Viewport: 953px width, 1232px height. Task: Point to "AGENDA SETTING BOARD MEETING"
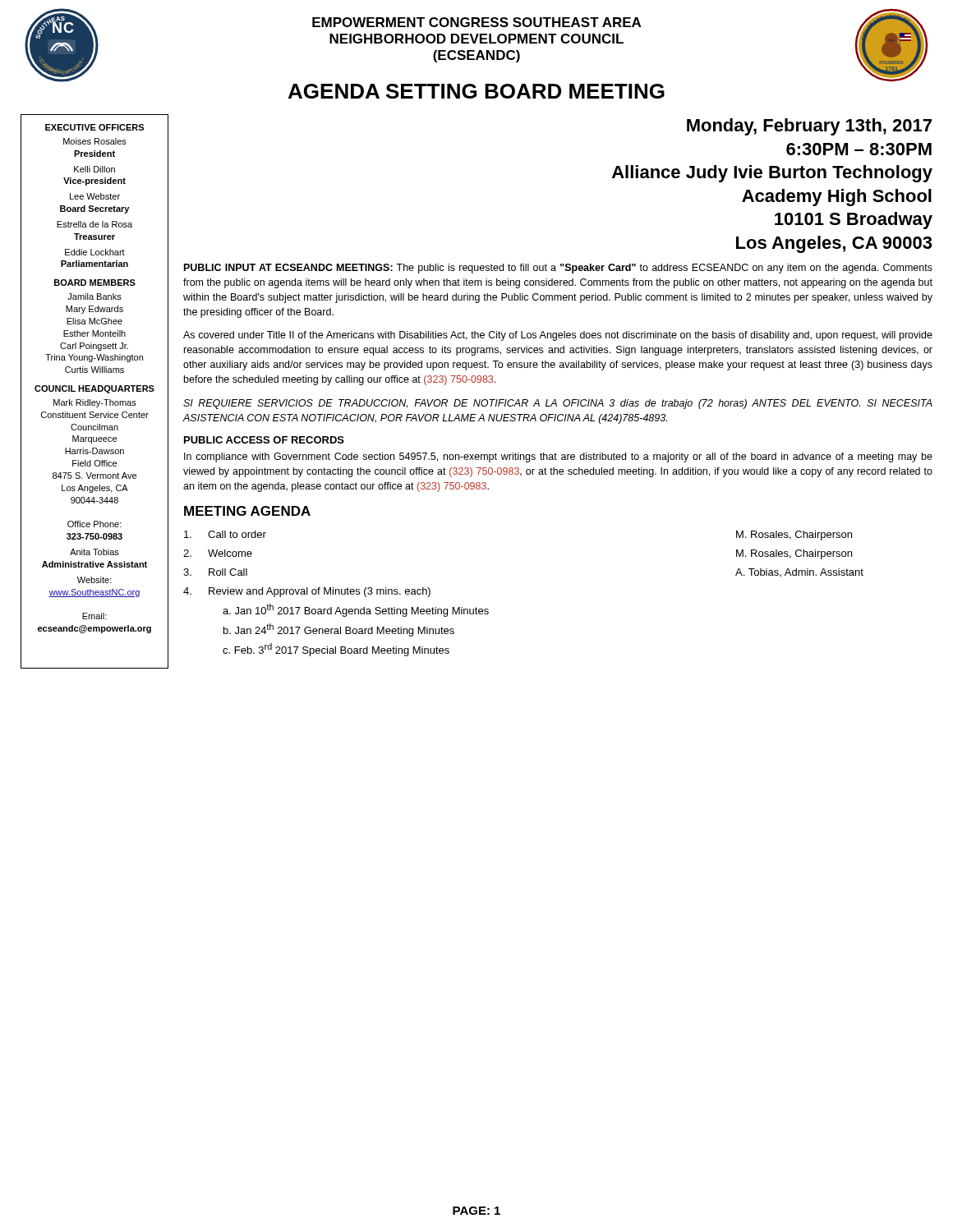point(476,91)
